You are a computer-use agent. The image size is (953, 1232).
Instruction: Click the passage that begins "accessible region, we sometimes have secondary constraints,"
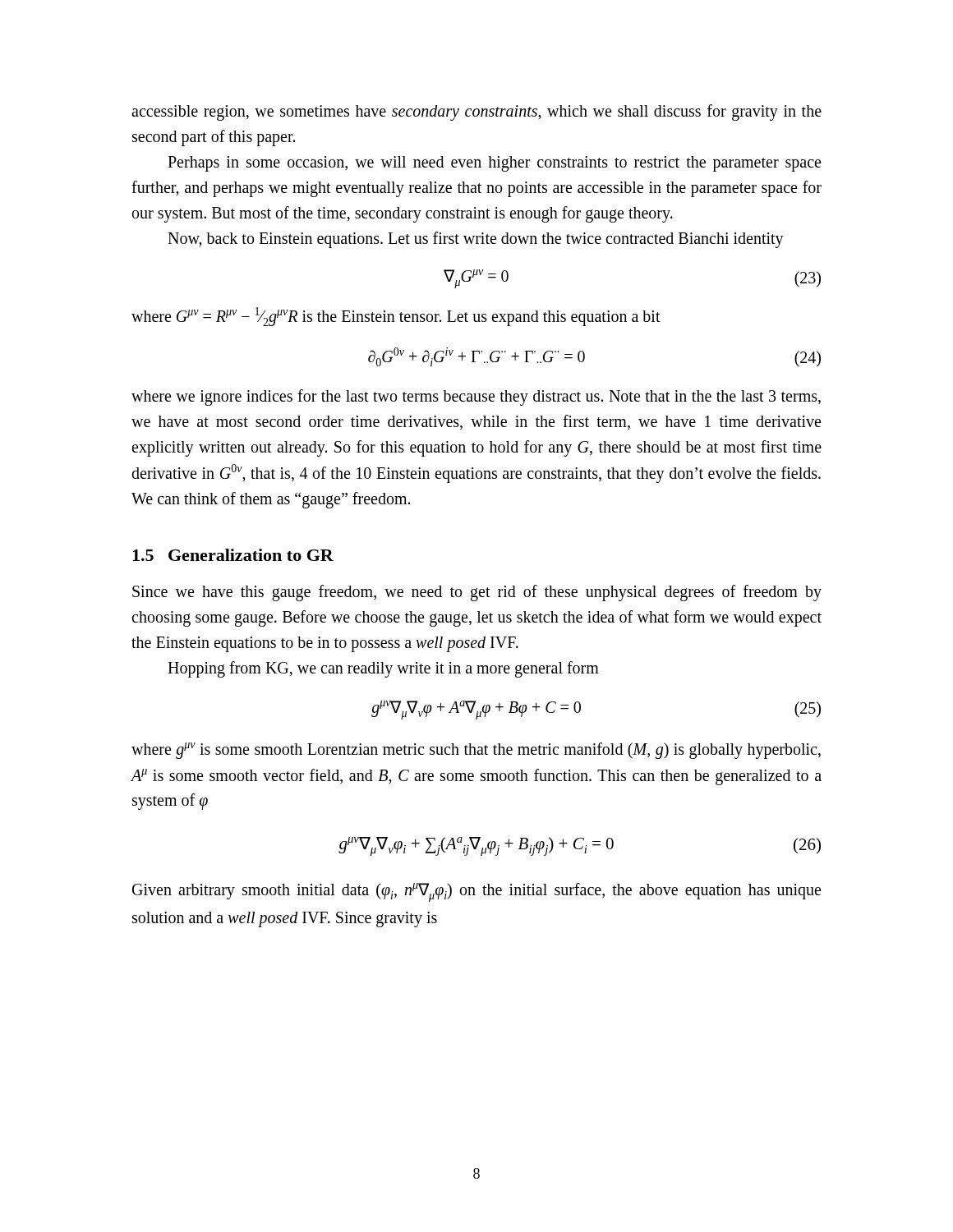[x=476, y=175]
